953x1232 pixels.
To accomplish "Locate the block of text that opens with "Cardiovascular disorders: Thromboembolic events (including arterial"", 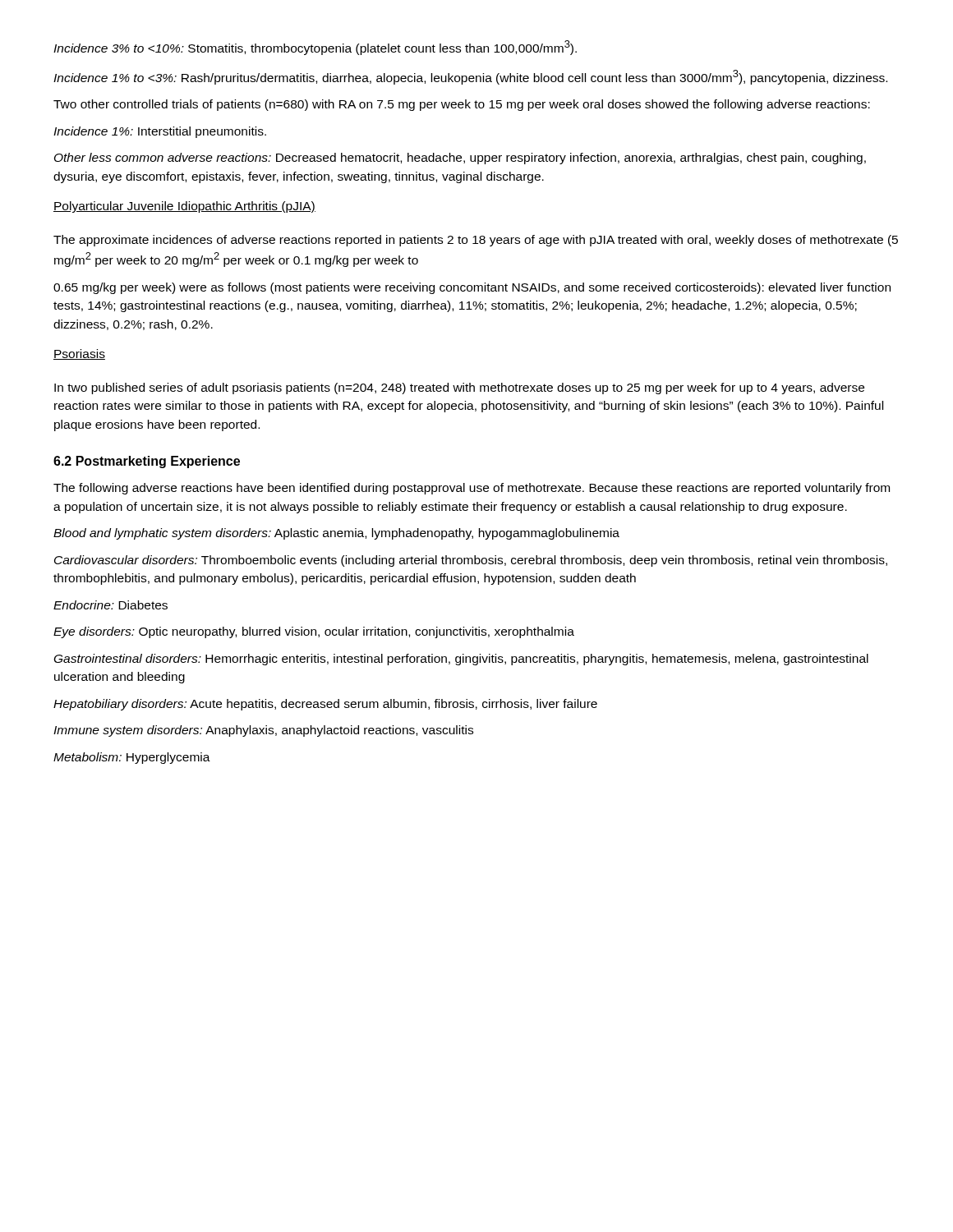I will 471,569.
